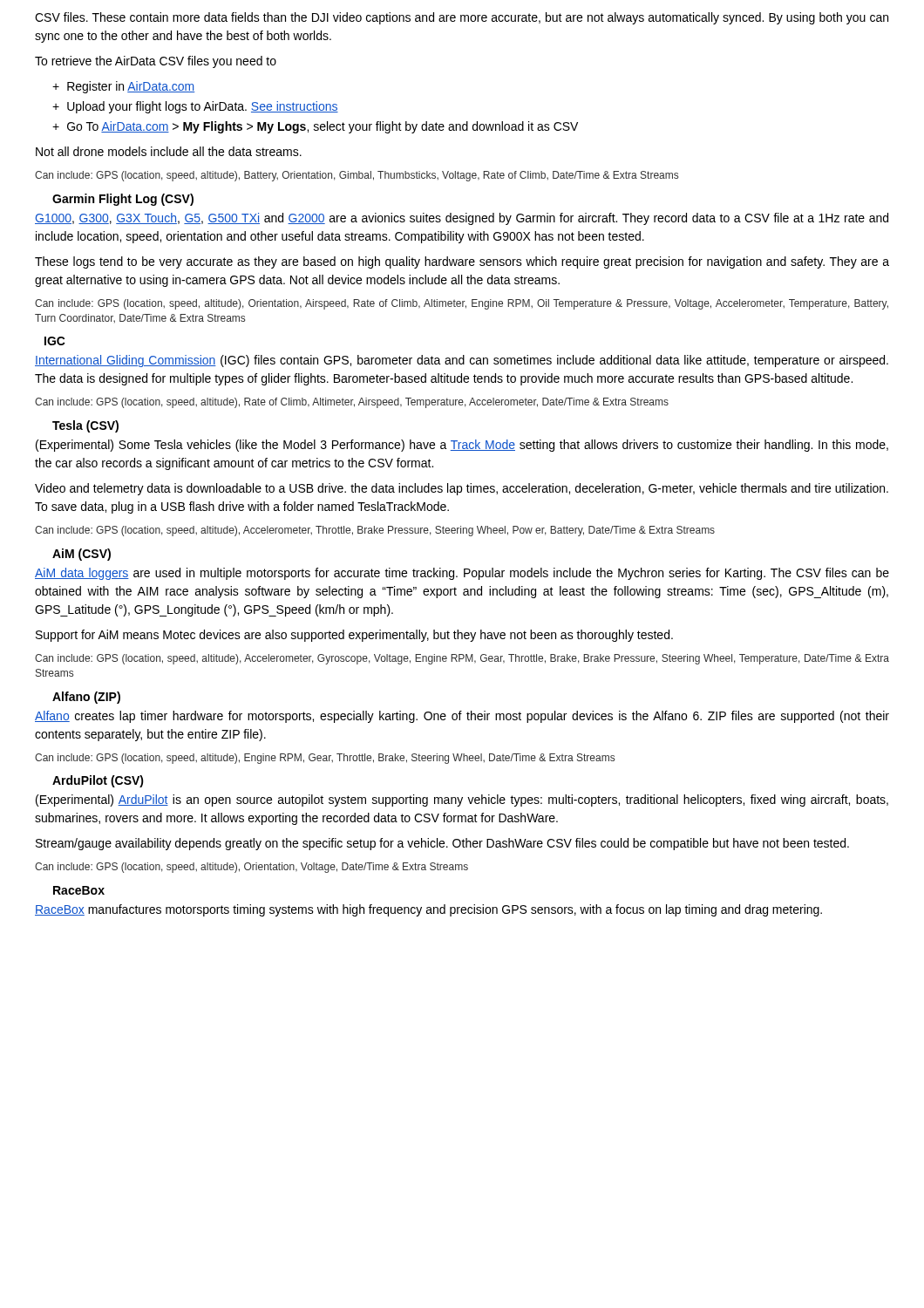Select the text block starting "These logs tend to be very accurate"

462,271
